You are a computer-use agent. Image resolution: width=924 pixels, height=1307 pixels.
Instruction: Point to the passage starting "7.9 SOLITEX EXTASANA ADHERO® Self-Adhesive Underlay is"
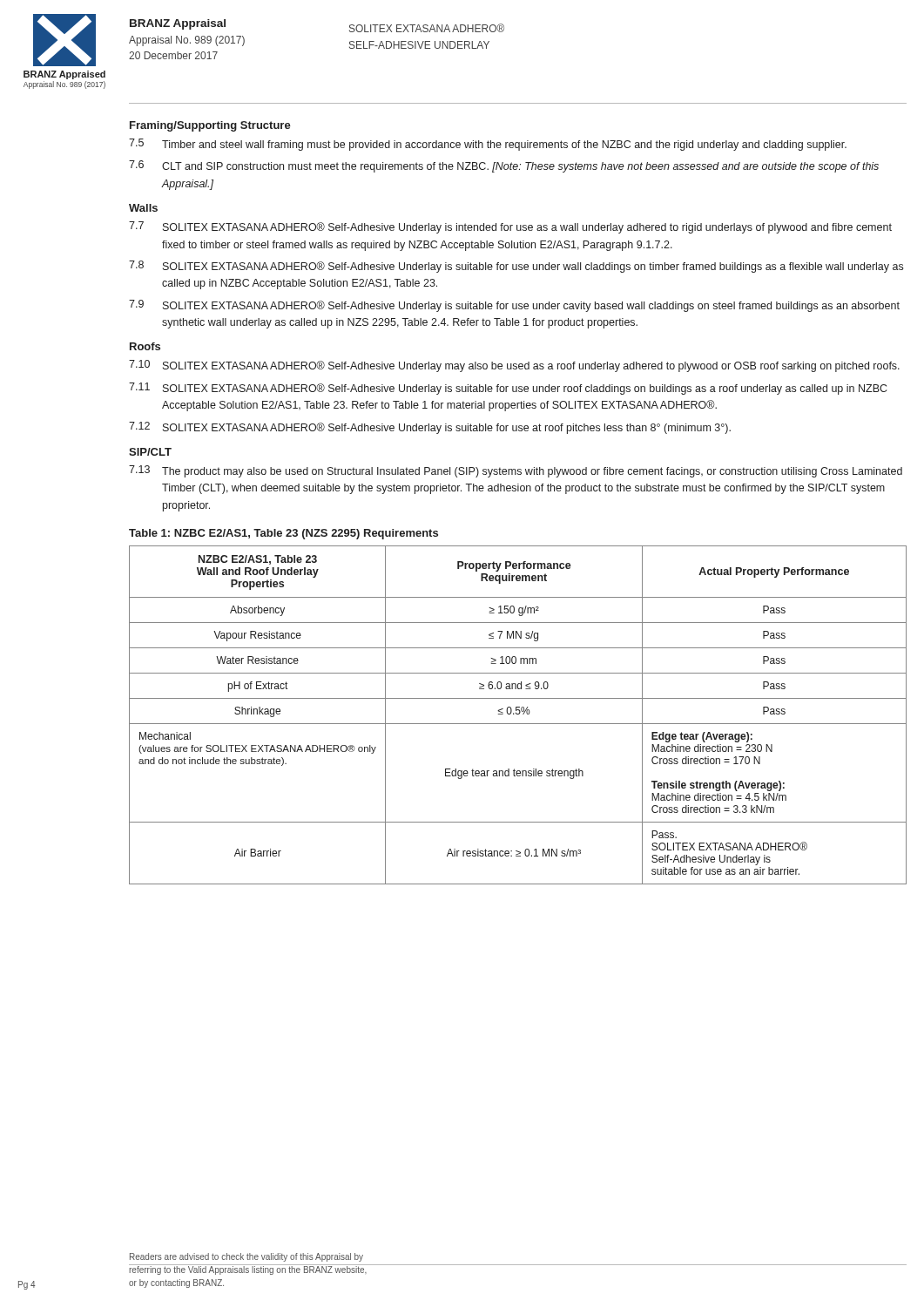[518, 315]
